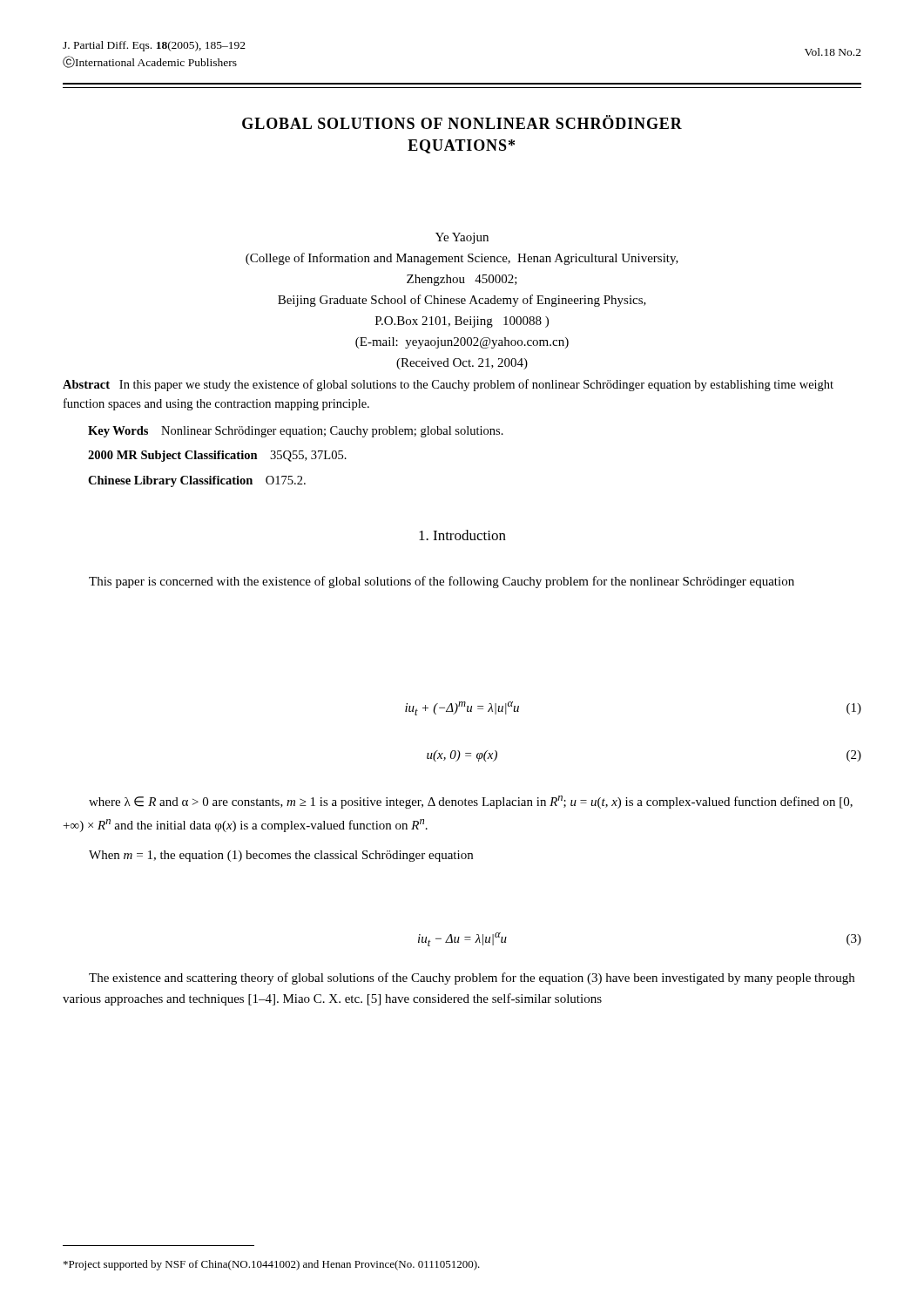Find the formula that reads "iut + (−Δ)mu = λ|u|αu"
The width and height of the screenshot is (924, 1307).
pyautogui.click(x=462, y=708)
